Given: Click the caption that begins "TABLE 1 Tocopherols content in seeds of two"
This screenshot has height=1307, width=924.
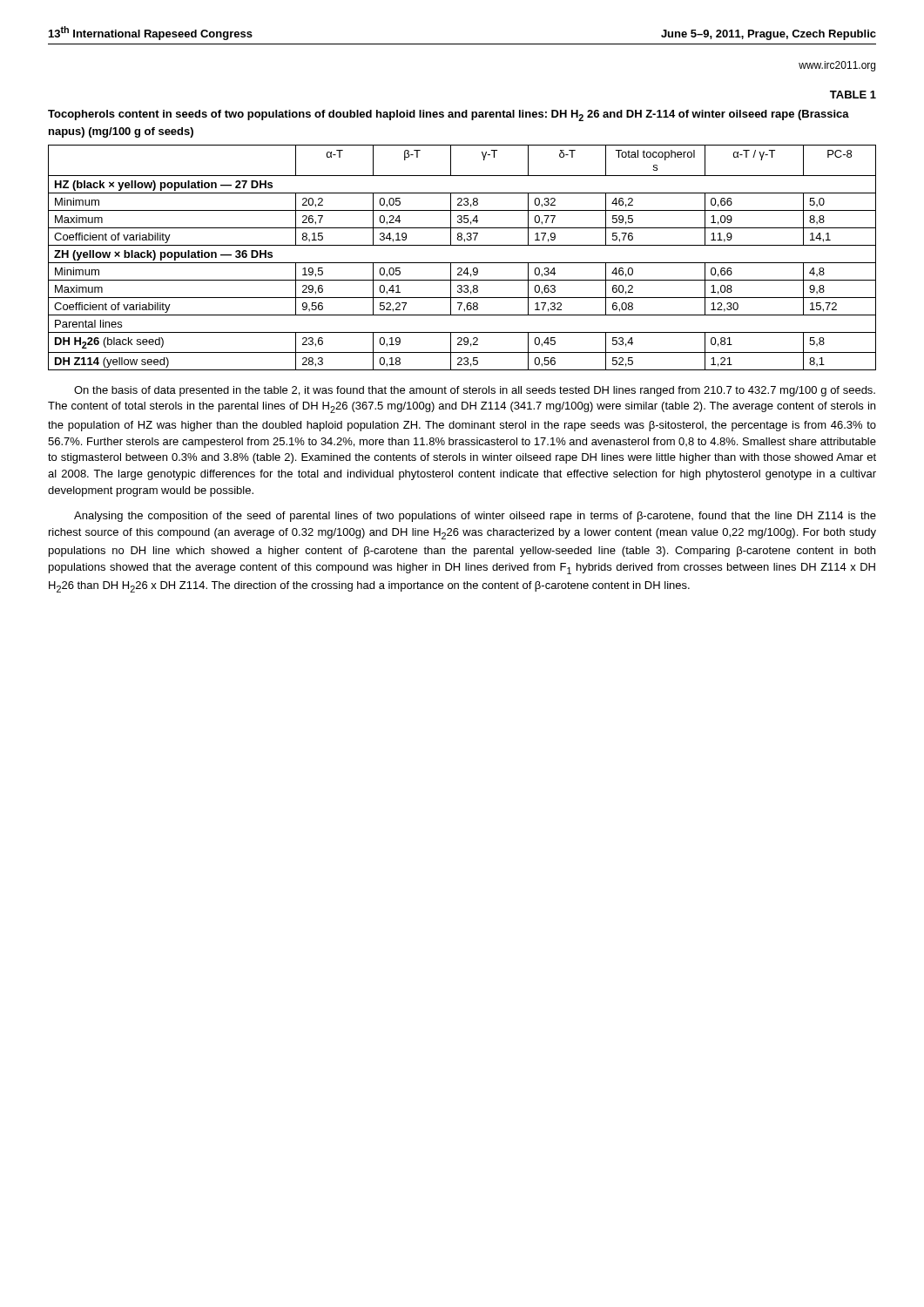Looking at the screenshot, I should pyautogui.click(x=462, y=113).
